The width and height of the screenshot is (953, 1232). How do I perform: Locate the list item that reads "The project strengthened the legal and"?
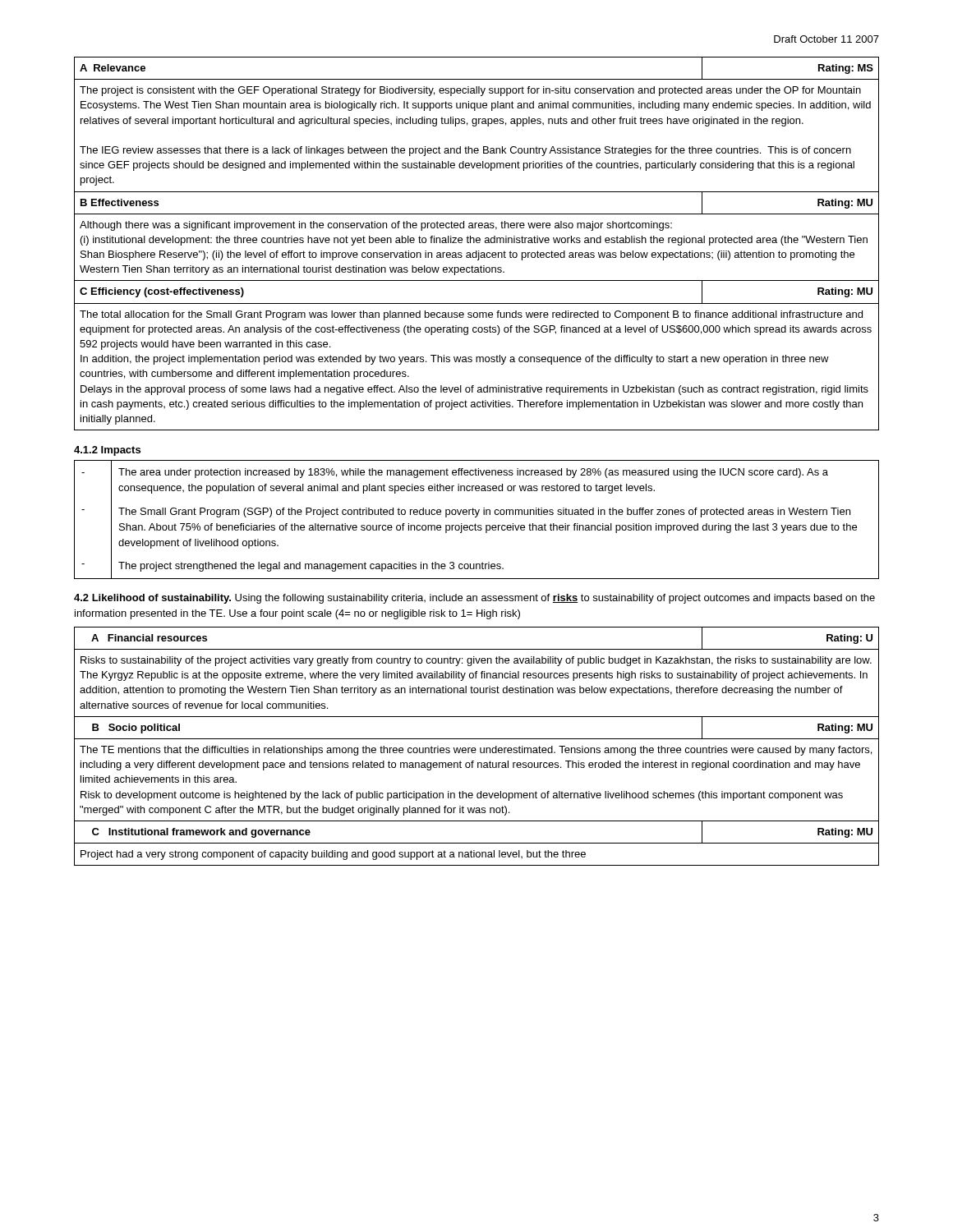click(x=311, y=566)
